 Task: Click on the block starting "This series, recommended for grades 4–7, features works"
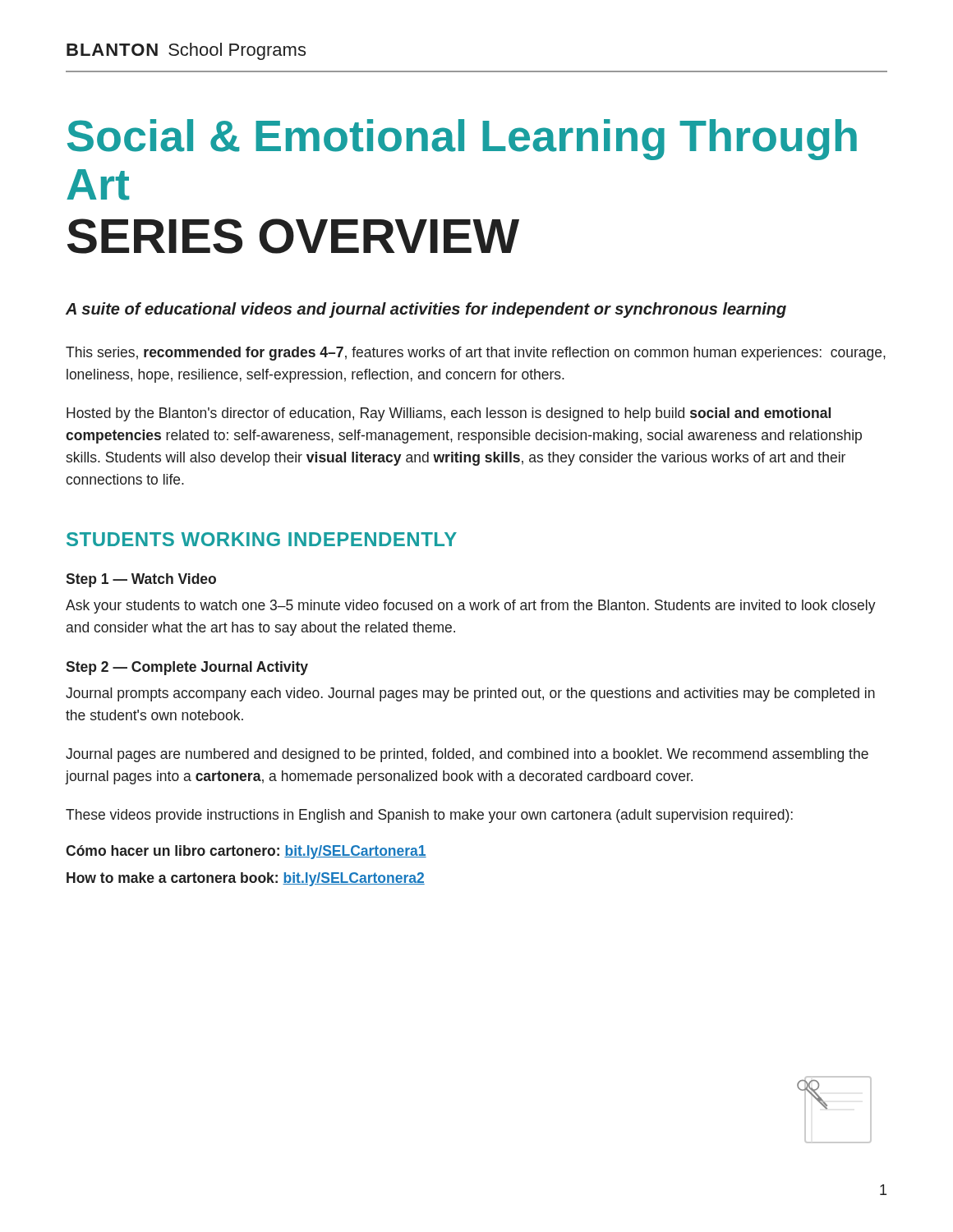point(476,363)
